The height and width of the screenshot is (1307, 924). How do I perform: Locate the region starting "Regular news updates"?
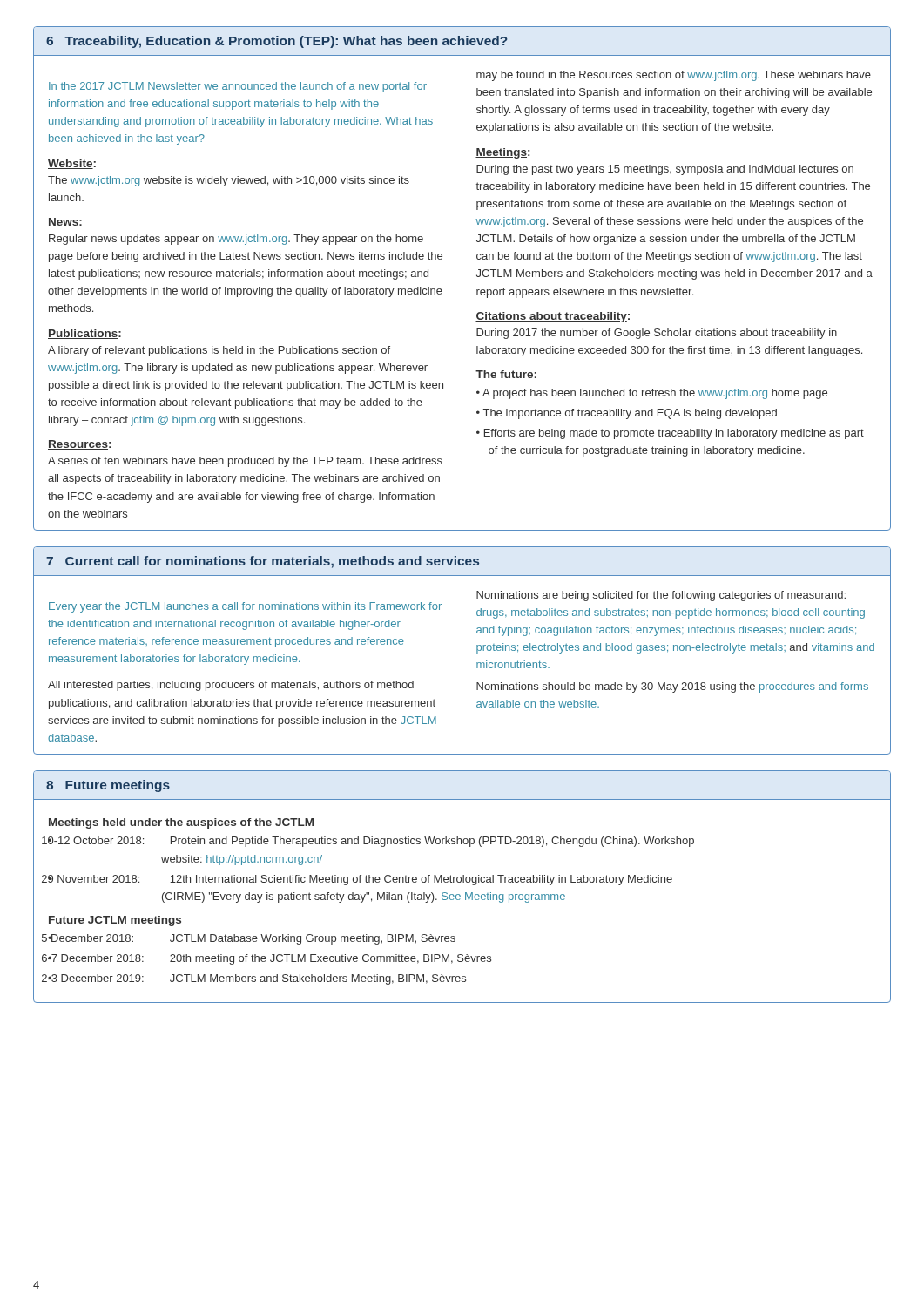[246, 273]
